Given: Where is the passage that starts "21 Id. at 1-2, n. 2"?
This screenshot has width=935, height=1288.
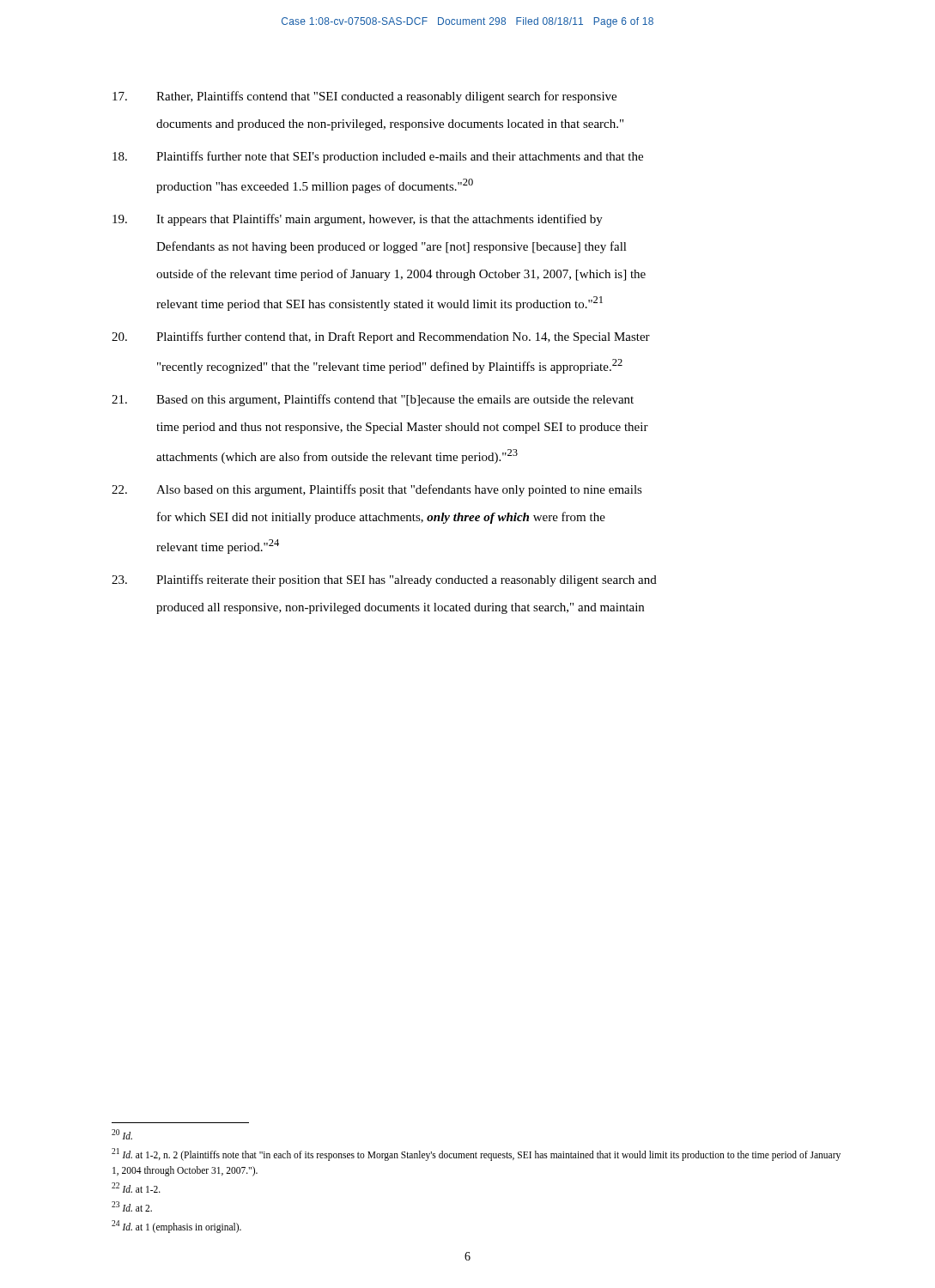Looking at the screenshot, I should [x=476, y=1161].
